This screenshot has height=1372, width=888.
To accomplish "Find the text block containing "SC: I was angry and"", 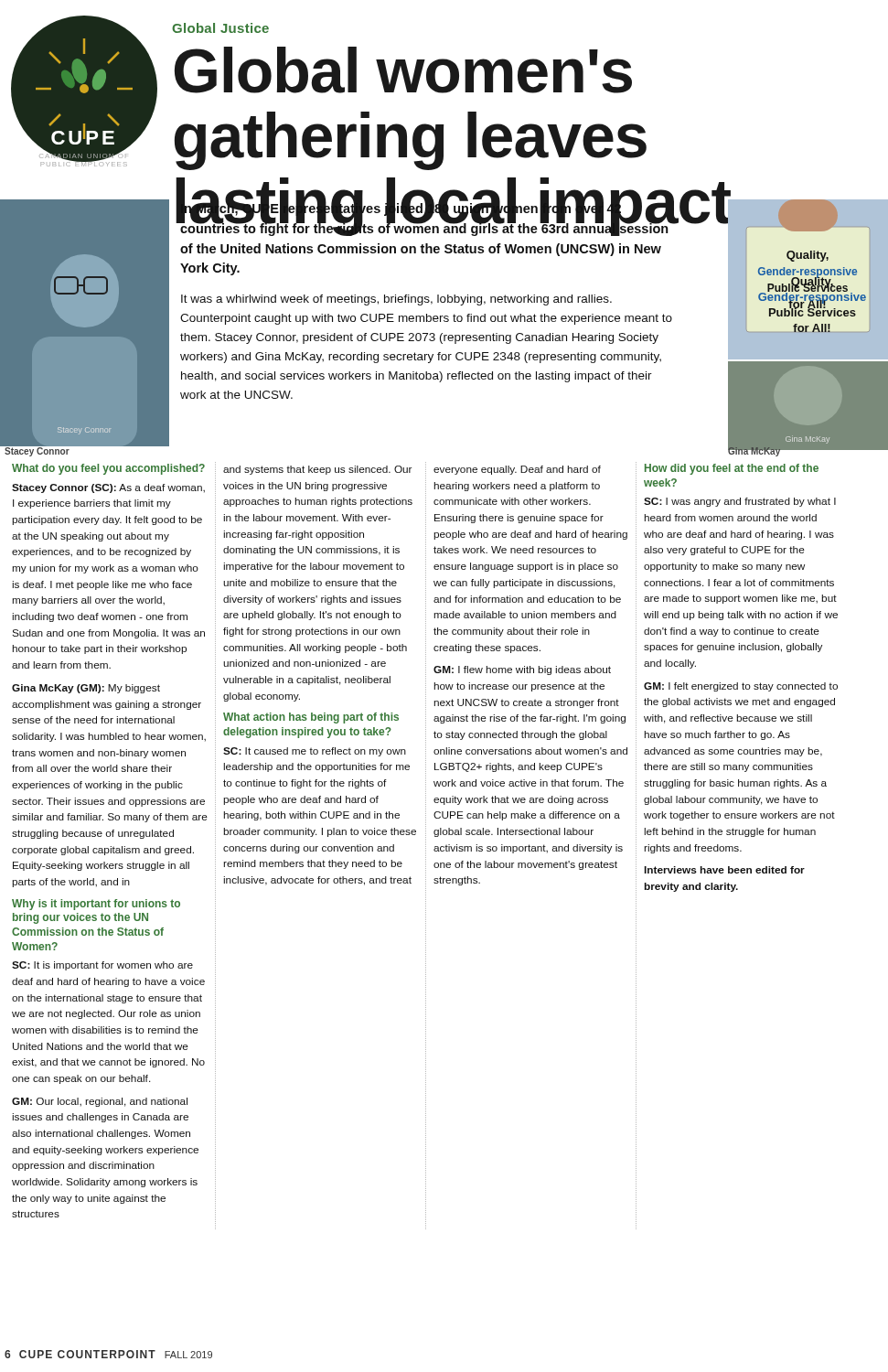I will 741,695.
